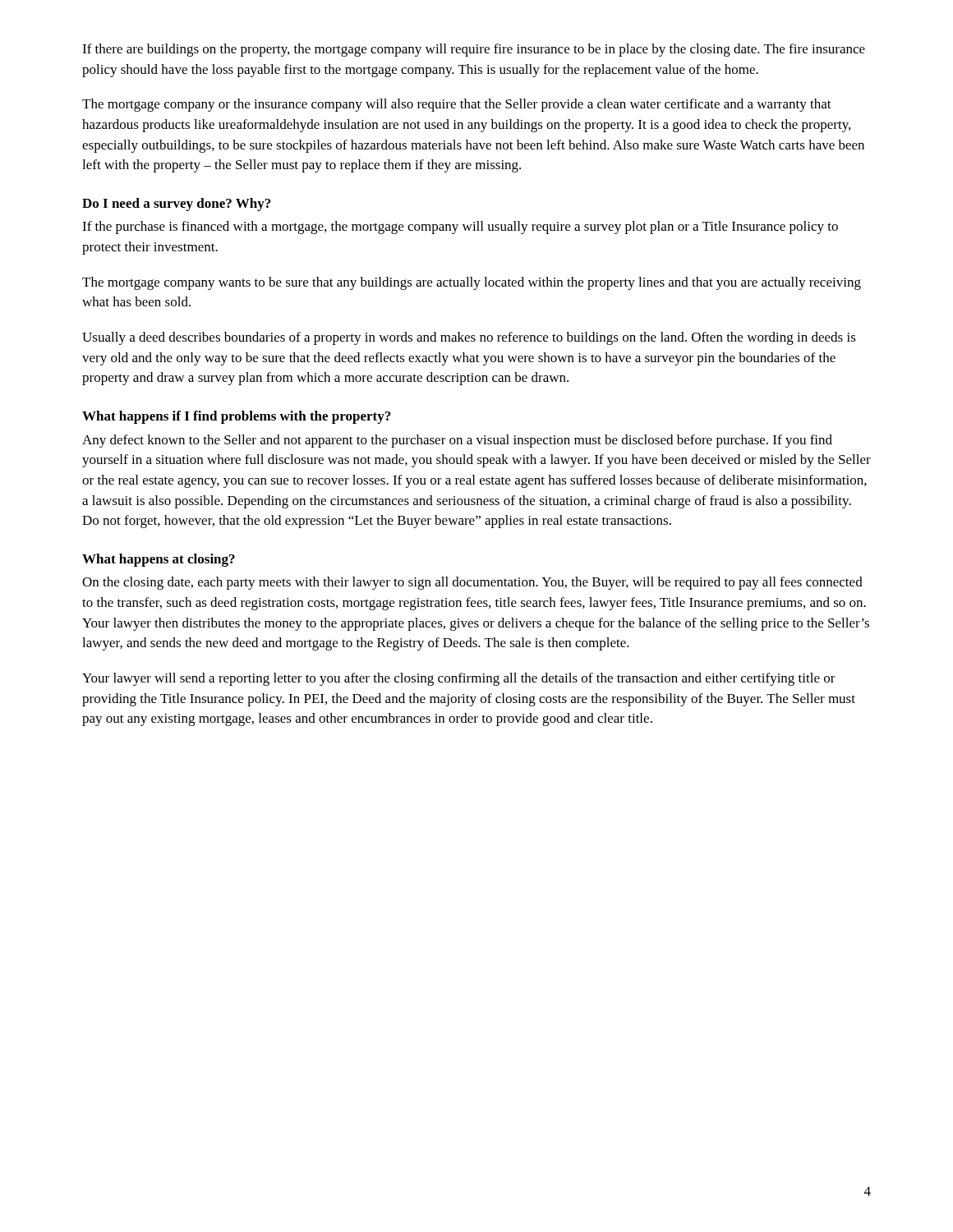Screen dimensions: 1232x953
Task: Find the section header on this page that starts "Do I need"
Action: click(x=177, y=203)
